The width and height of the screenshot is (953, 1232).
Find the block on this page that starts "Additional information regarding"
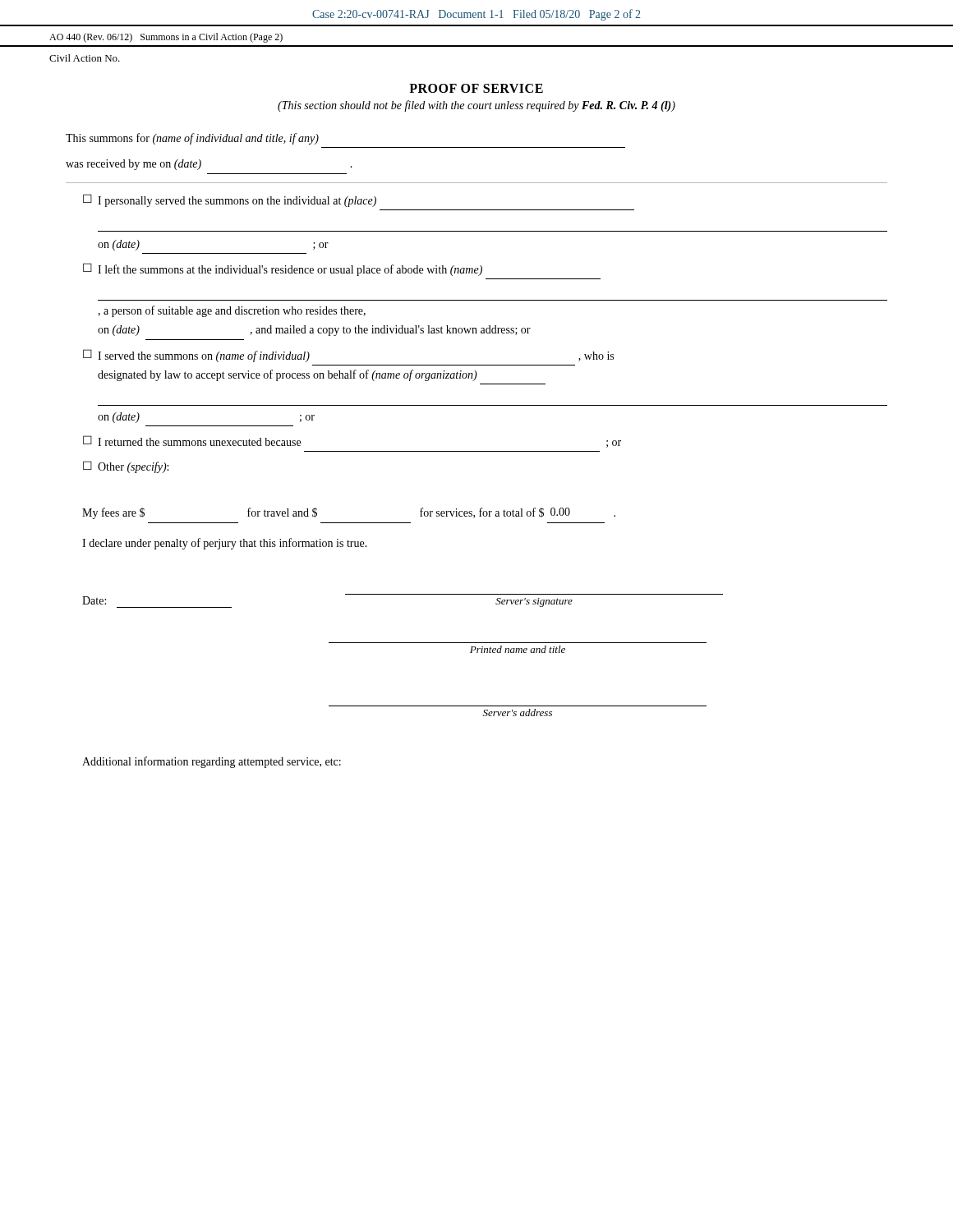(x=212, y=762)
